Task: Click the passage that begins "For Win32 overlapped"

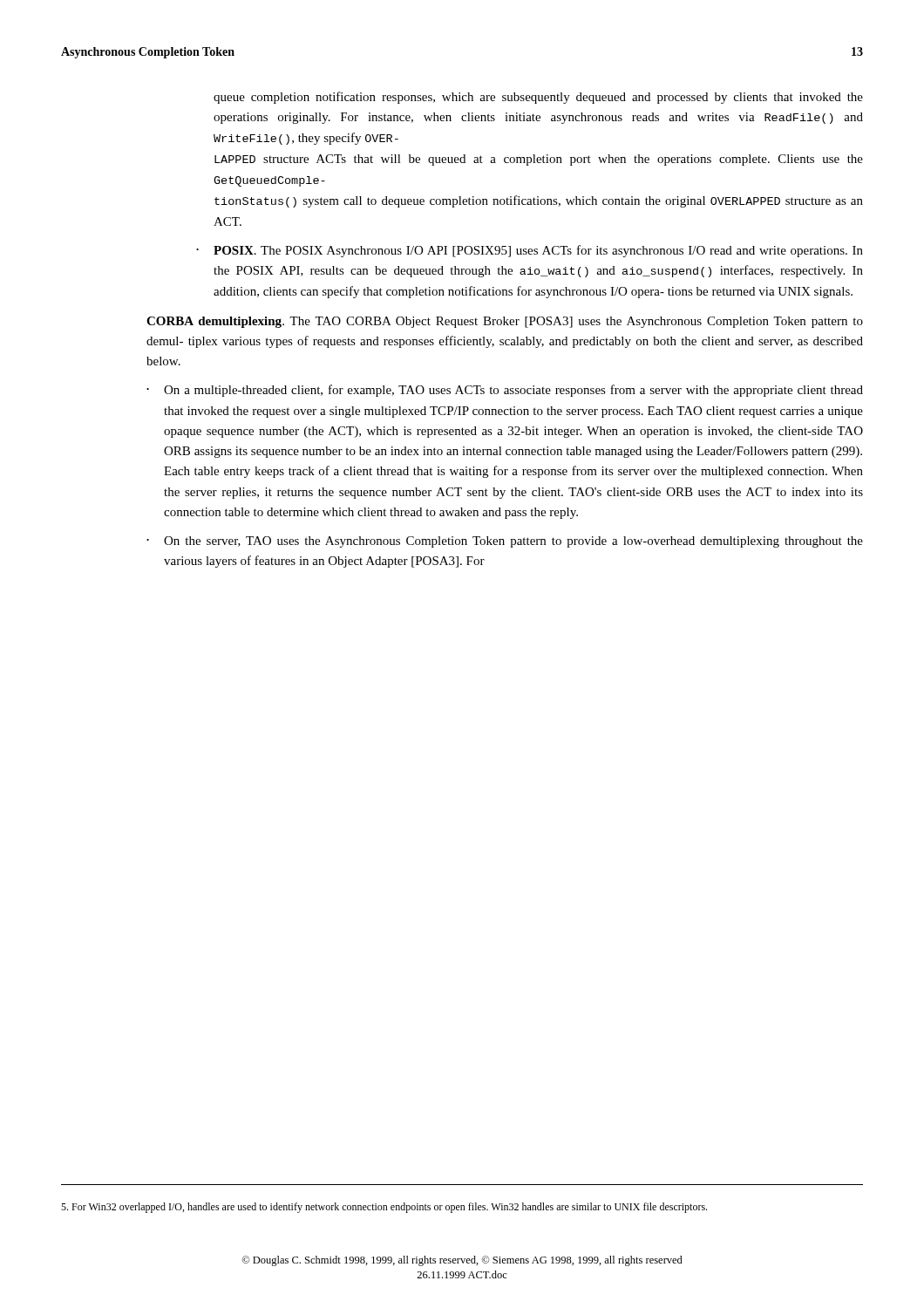Action: 462,1207
